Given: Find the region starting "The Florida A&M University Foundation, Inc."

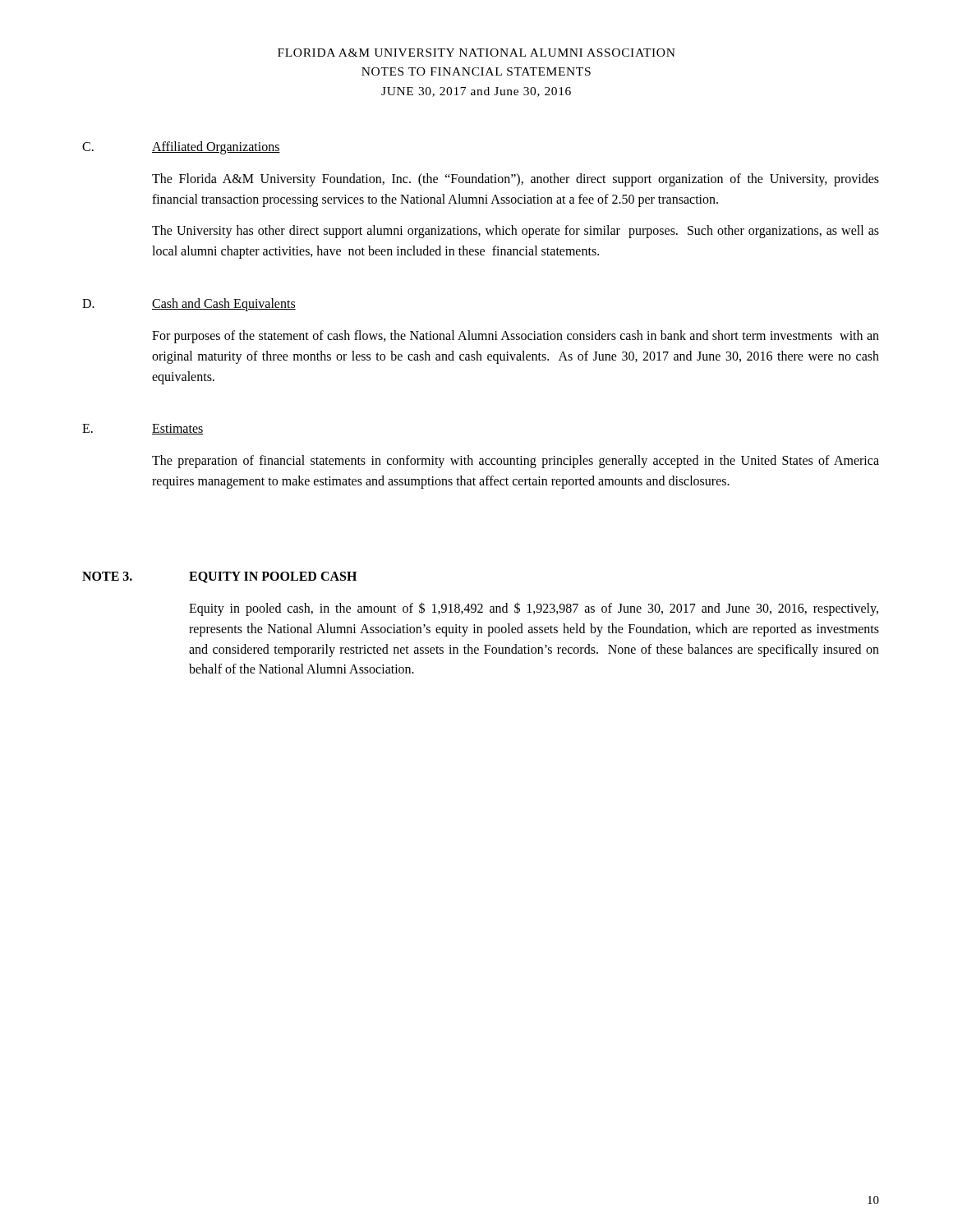Looking at the screenshot, I should [516, 215].
